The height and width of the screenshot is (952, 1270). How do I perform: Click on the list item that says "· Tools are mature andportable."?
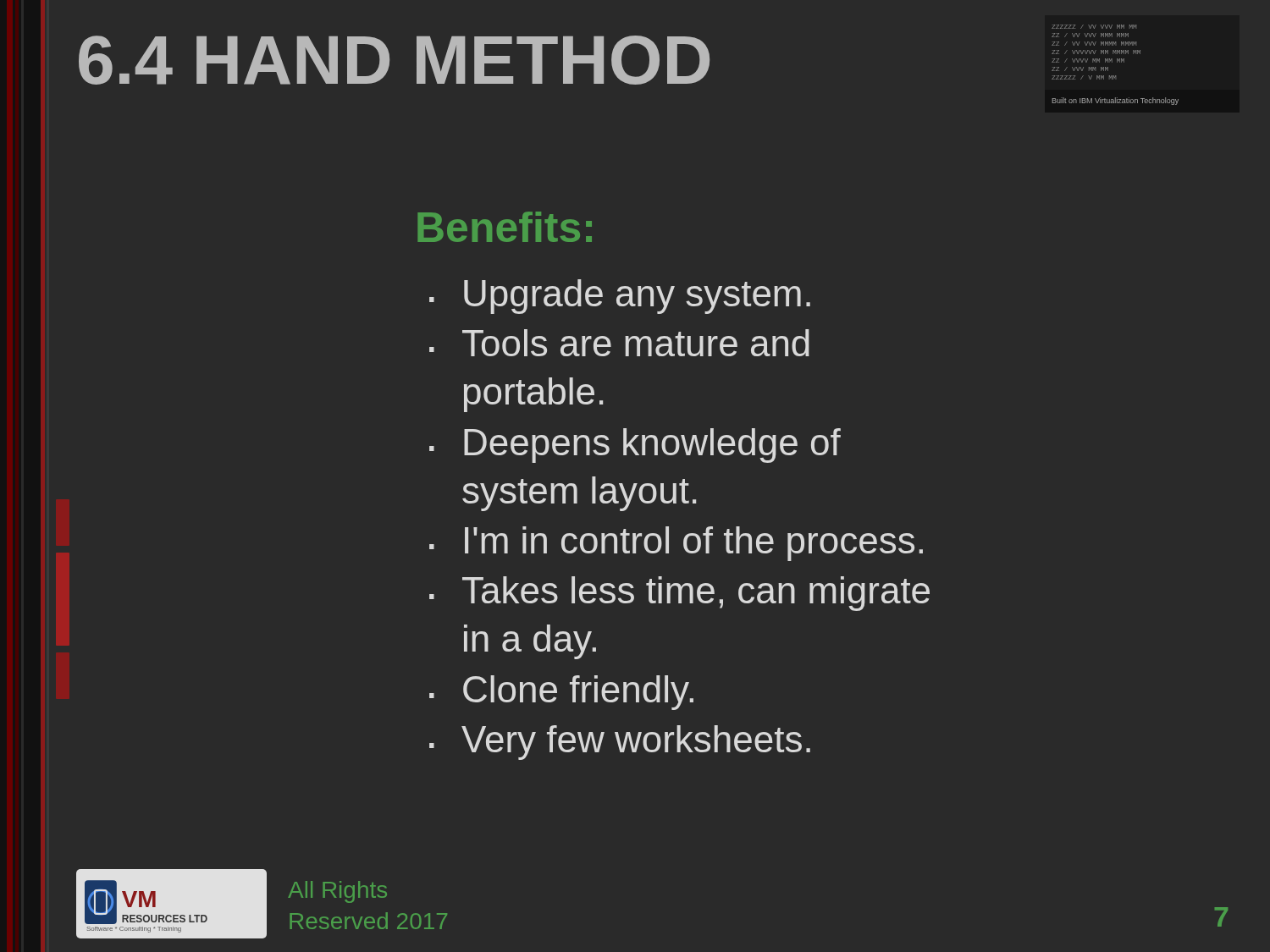(x=618, y=366)
